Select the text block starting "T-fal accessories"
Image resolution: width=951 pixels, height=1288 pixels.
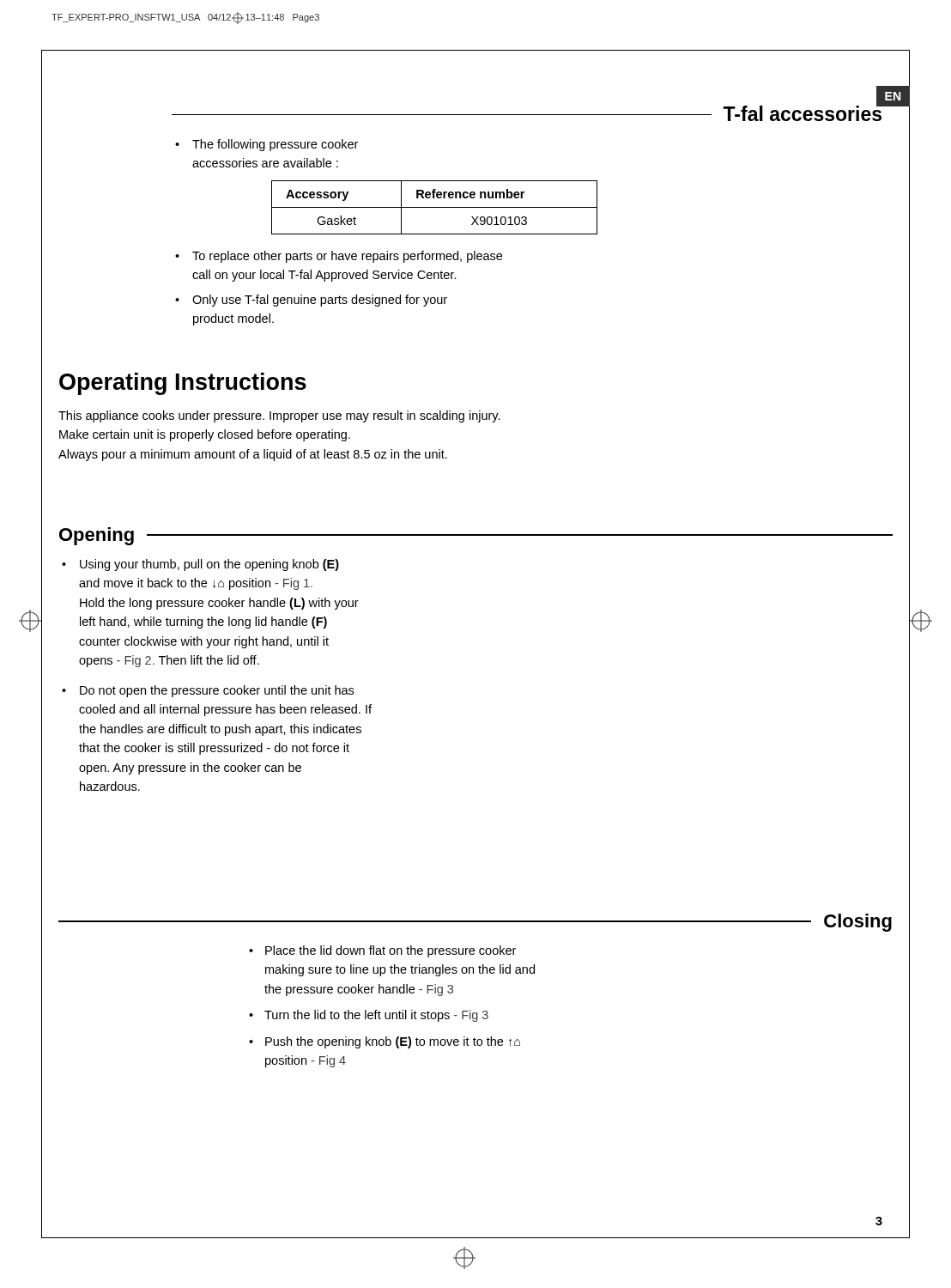click(x=527, y=115)
